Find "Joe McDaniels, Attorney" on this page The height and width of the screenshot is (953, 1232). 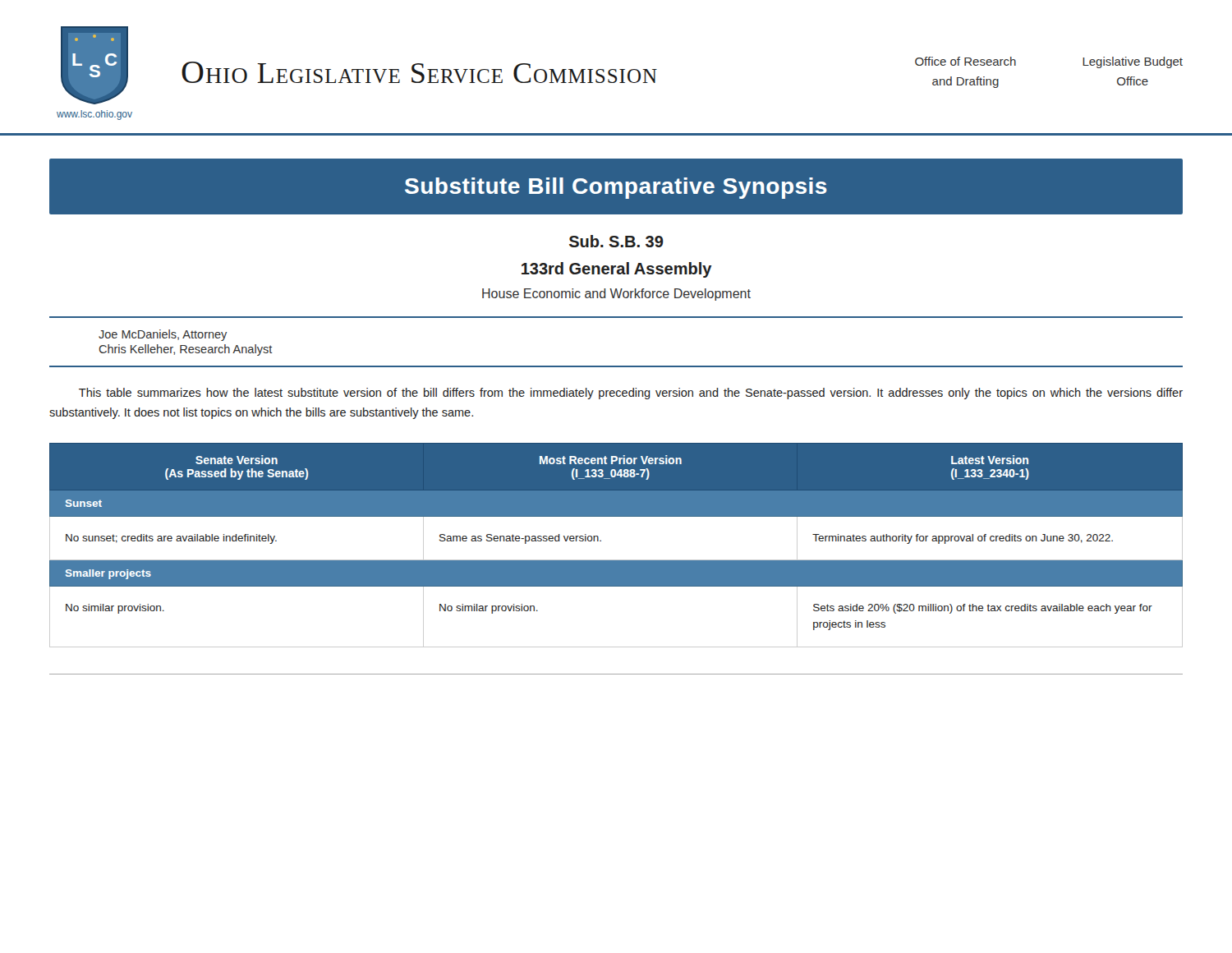pyautogui.click(x=163, y=334)
